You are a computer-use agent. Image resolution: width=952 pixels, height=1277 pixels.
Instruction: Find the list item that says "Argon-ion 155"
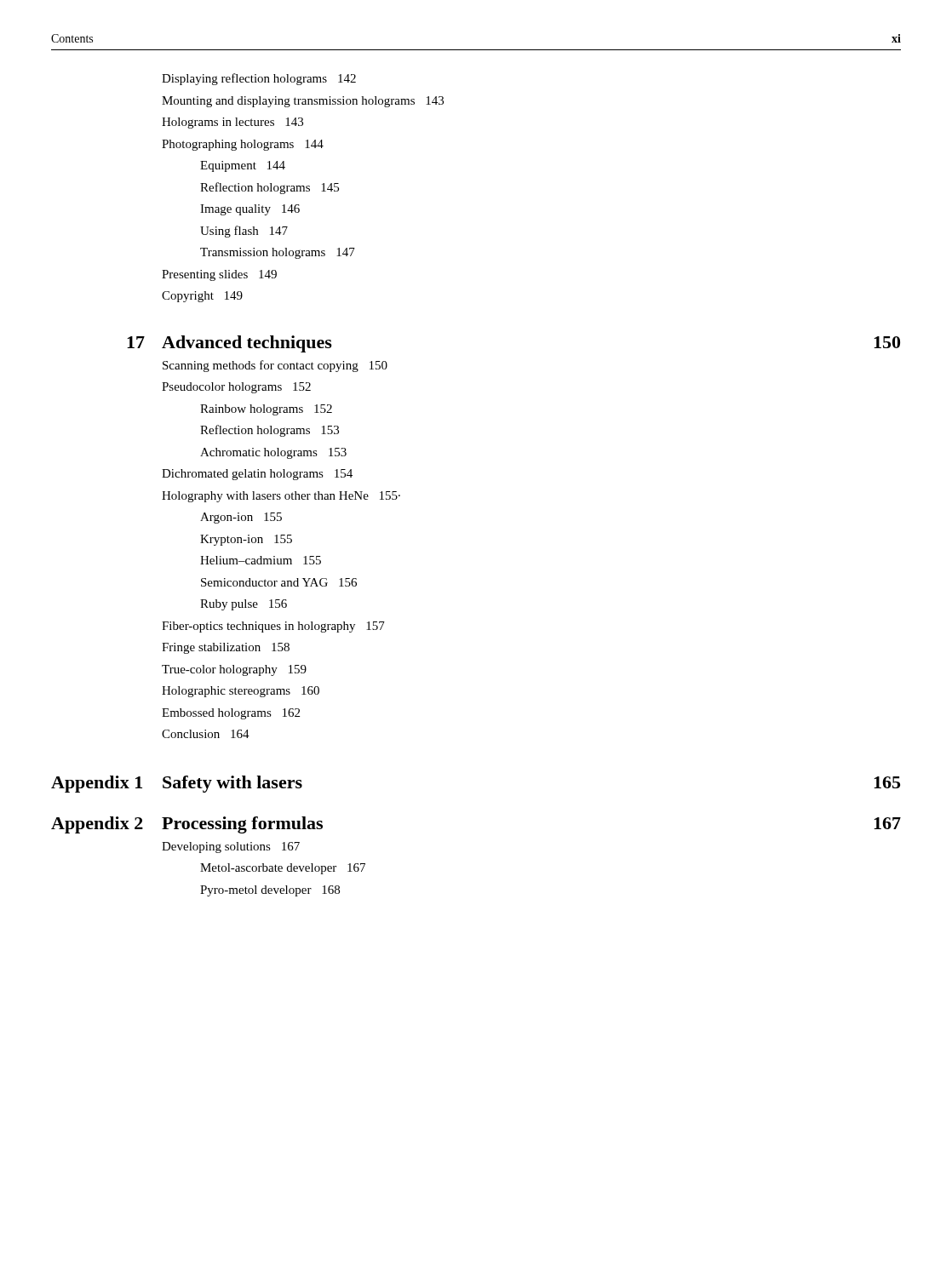point(241,517)
